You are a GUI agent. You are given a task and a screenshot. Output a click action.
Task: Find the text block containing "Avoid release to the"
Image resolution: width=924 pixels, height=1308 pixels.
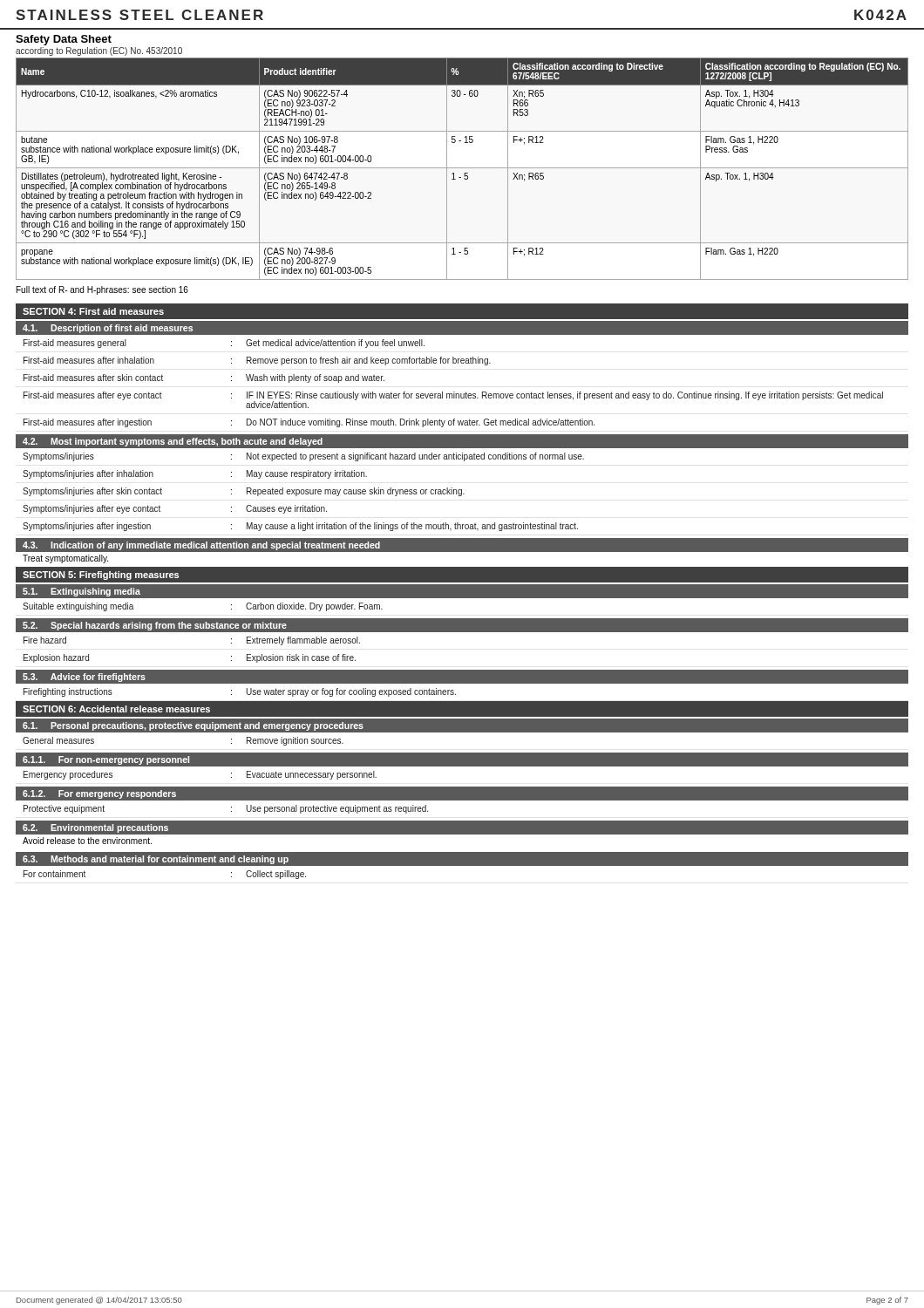tap(88, 841)
